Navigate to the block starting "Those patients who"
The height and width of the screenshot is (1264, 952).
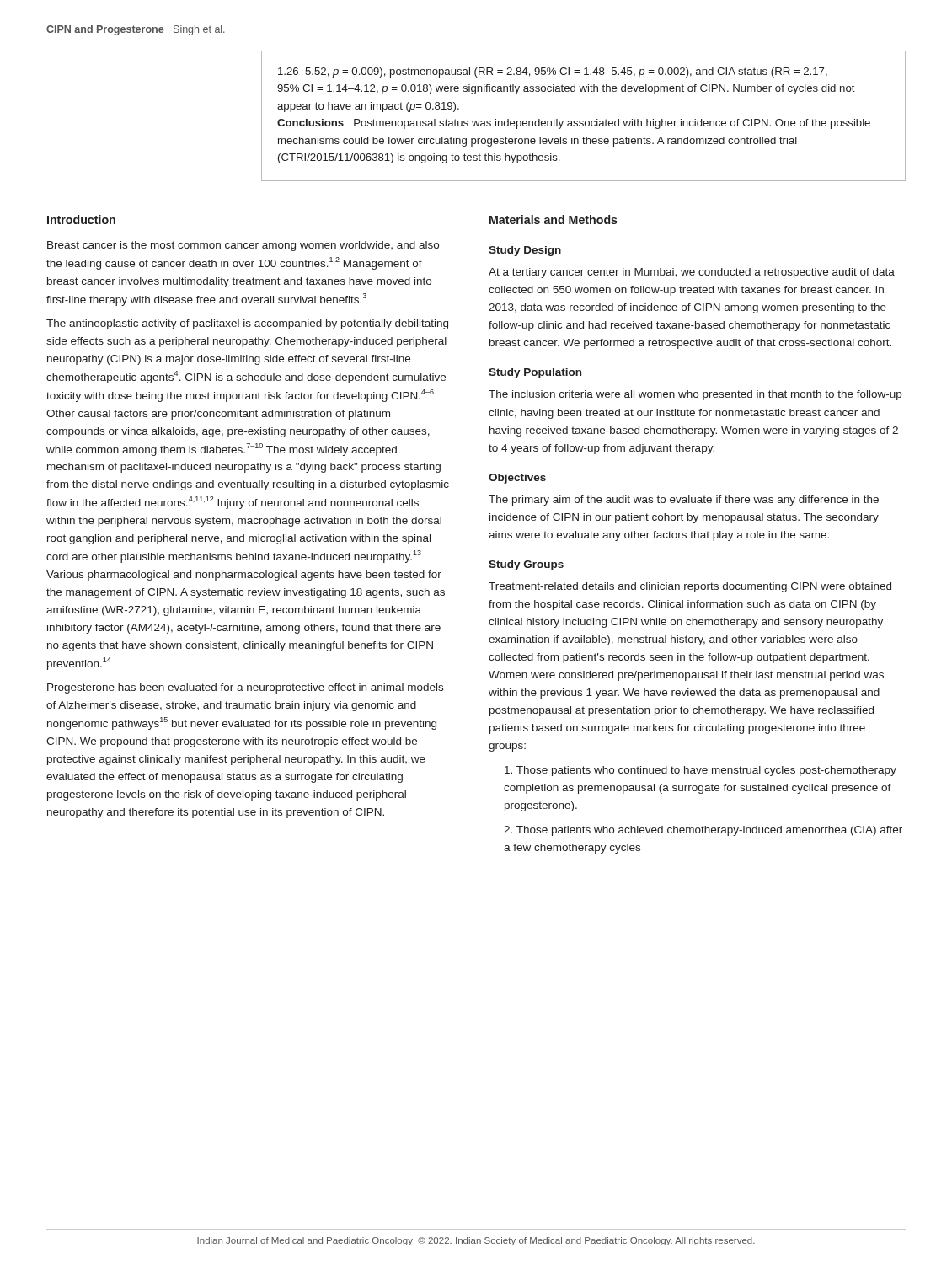[704, 788]
